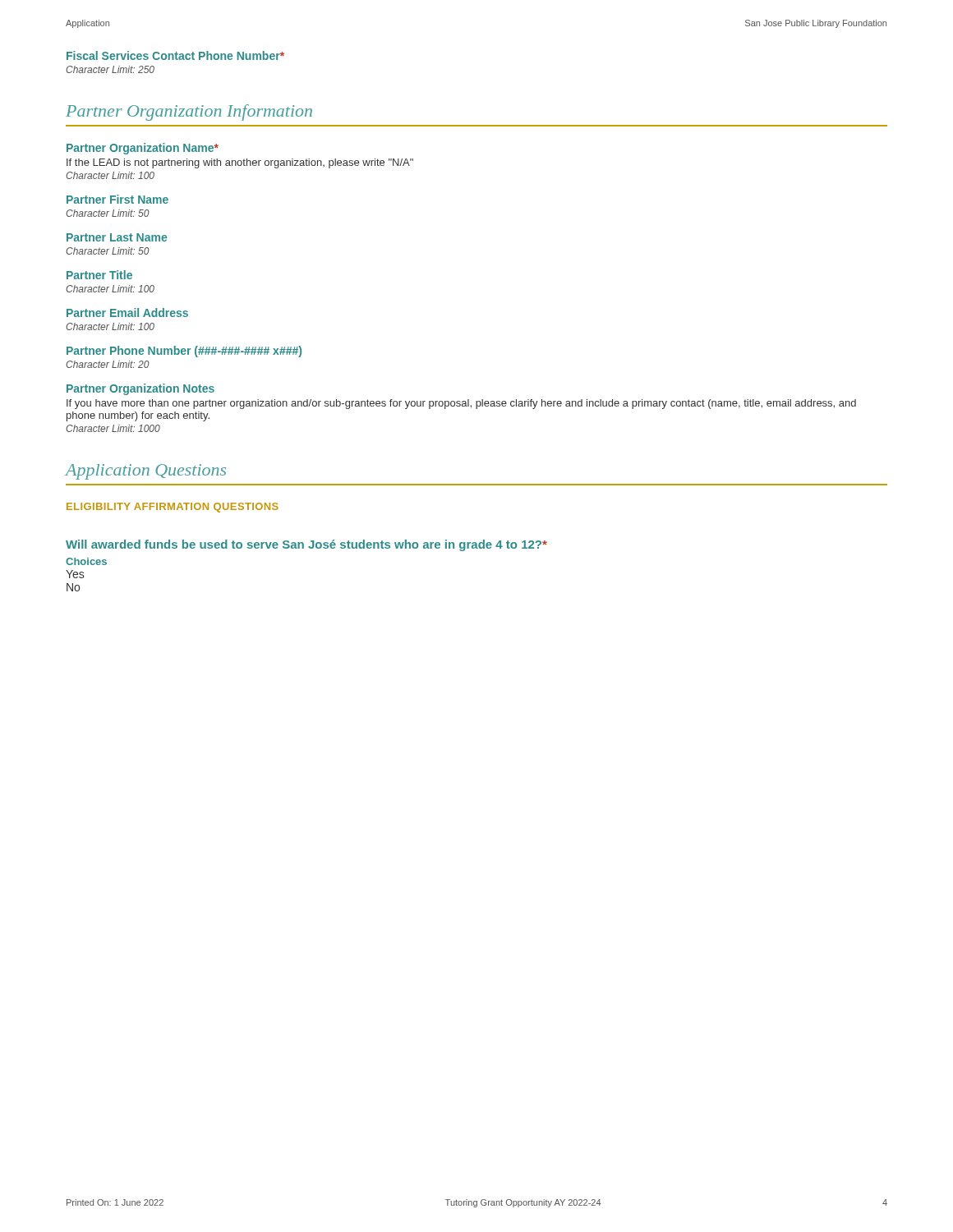Find the text block starting "Will awarded funds be used to"
Screen dimensions: 1232x953
click(x=306, y=544)
